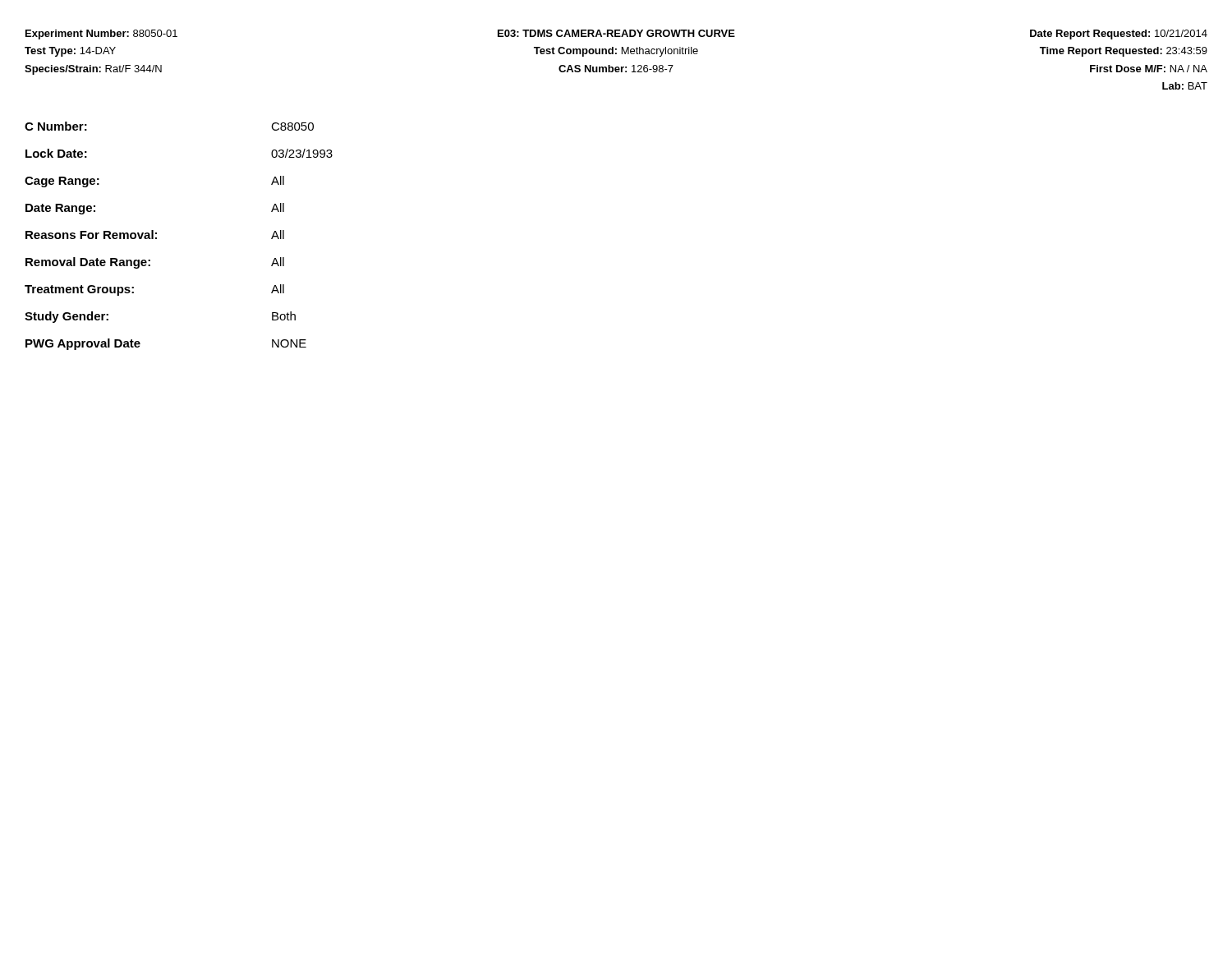Find the text that reads "Study Gender: Both"

[x=68, y=317]
